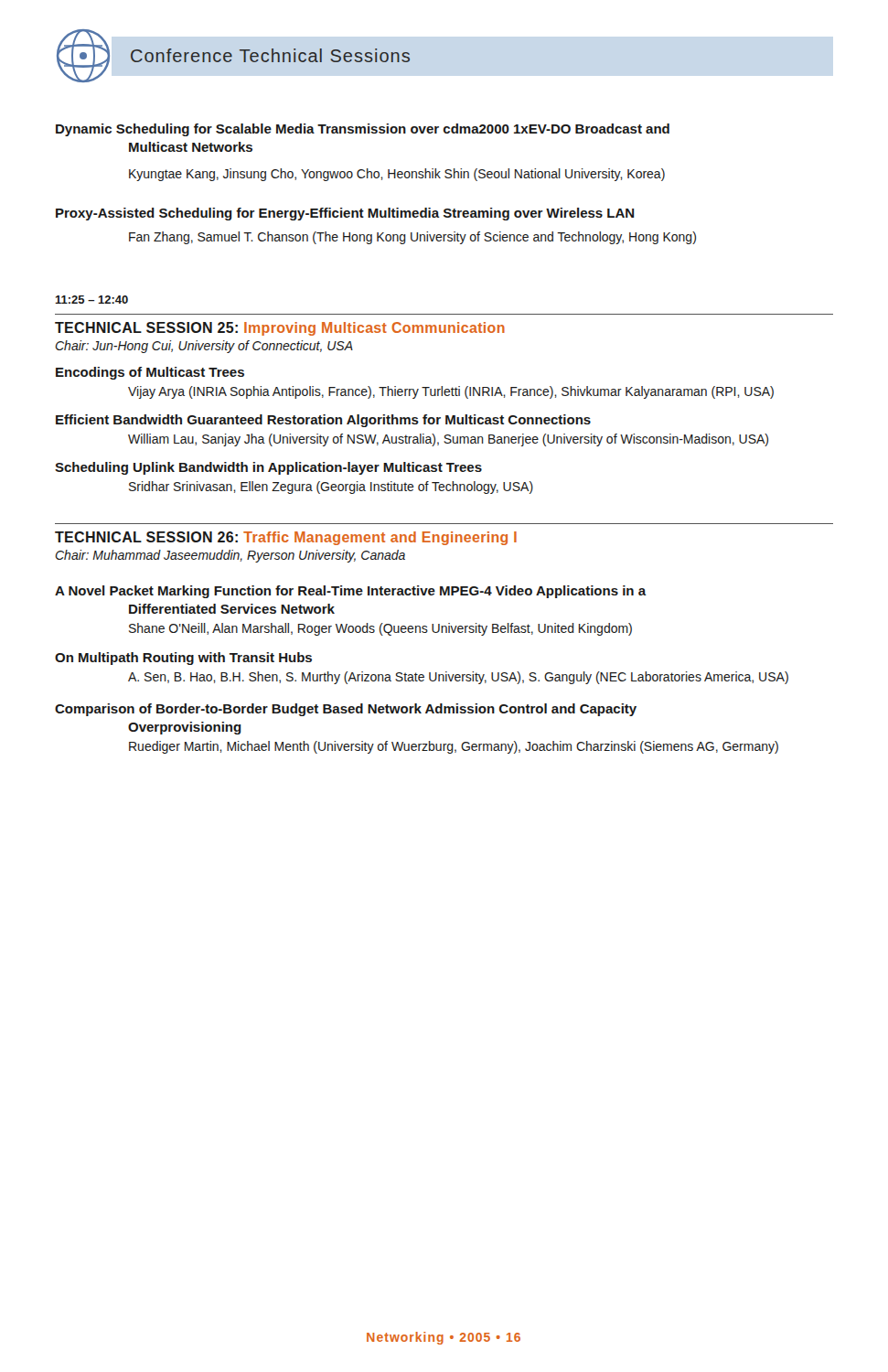Find the text block starting "TECHNICAL SESSION 26: Traffic Management and"
888x1372 pixels.
[x=444, y=538]
